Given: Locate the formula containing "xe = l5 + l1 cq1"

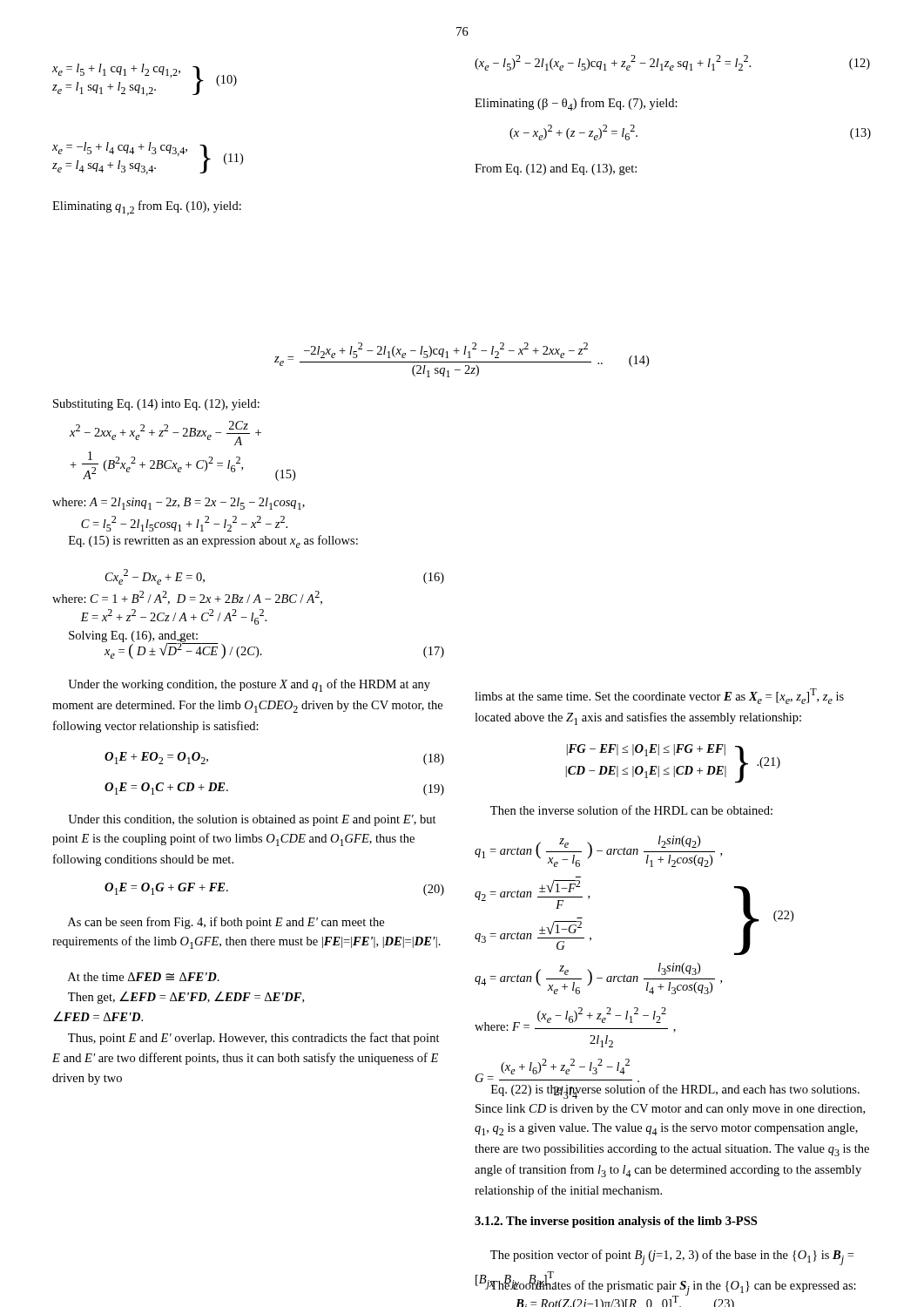Looking at the screenshot, I should tap(145, 79).
